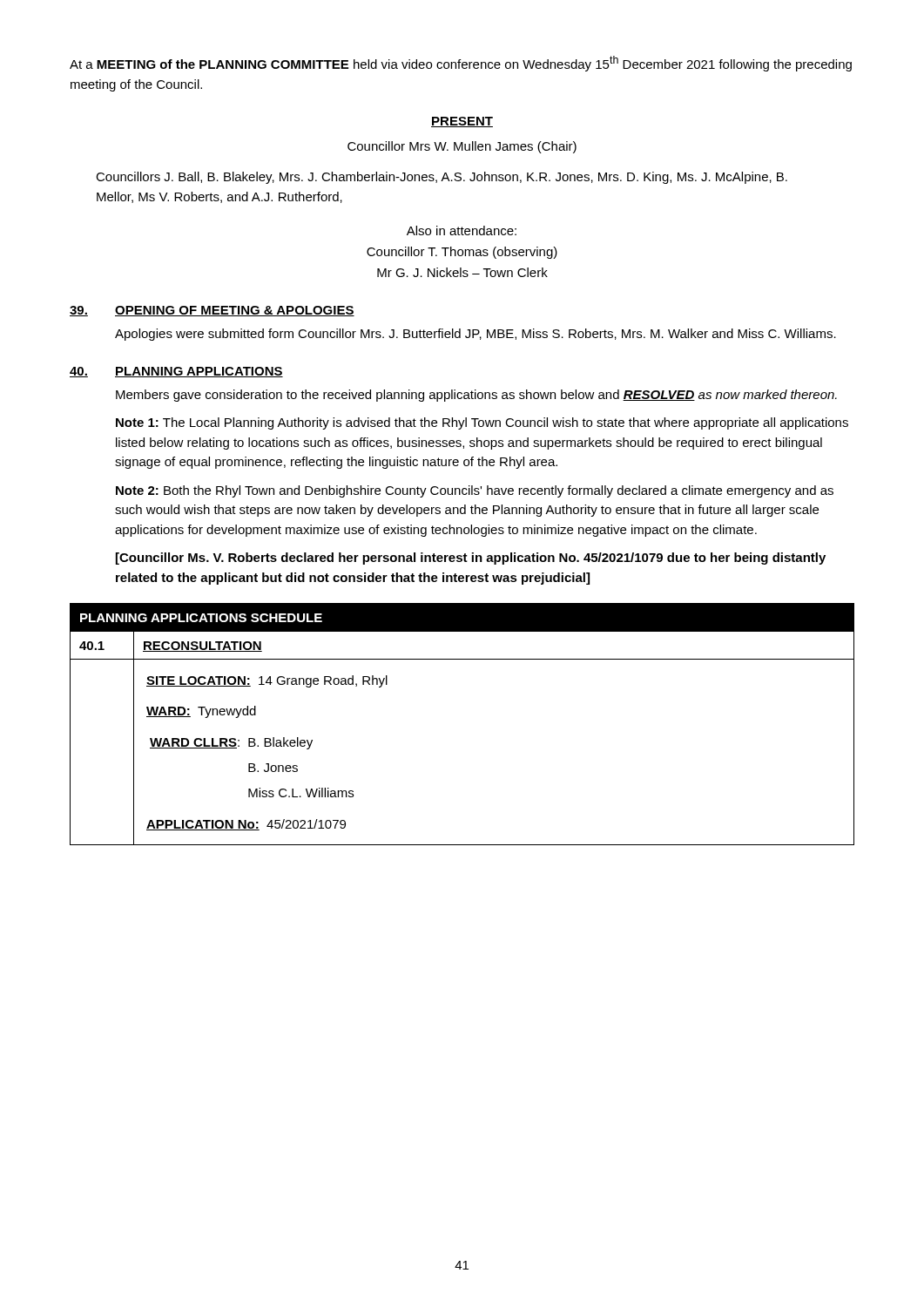This screenshot has height=1307, width=924.
Task: Where is the passage that starts "Councillors J. Ball, B. Blakeley, Mrs. J."?
Action: click(442, 186)
